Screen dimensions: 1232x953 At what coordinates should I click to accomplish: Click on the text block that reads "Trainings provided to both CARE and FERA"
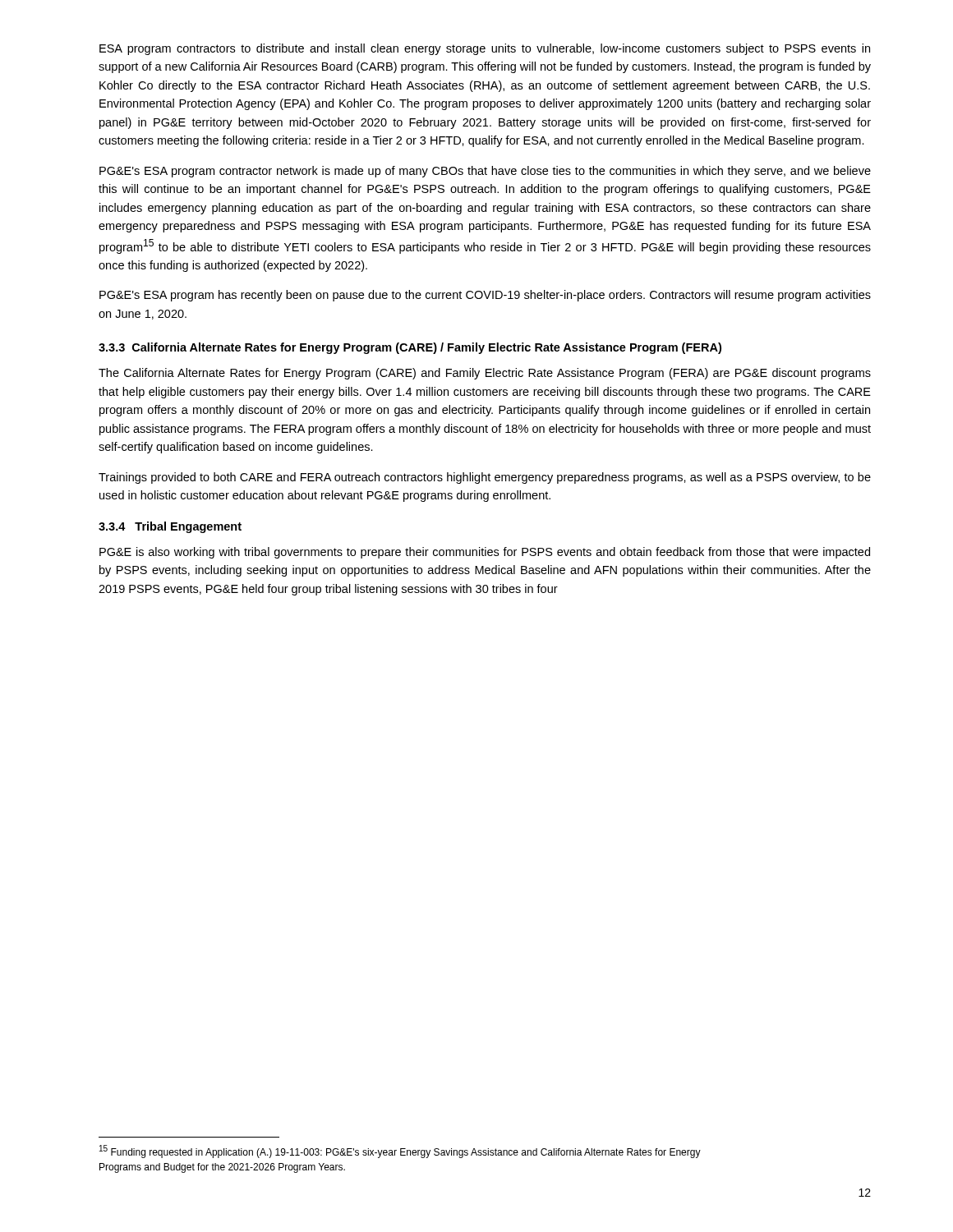[485, 486]
